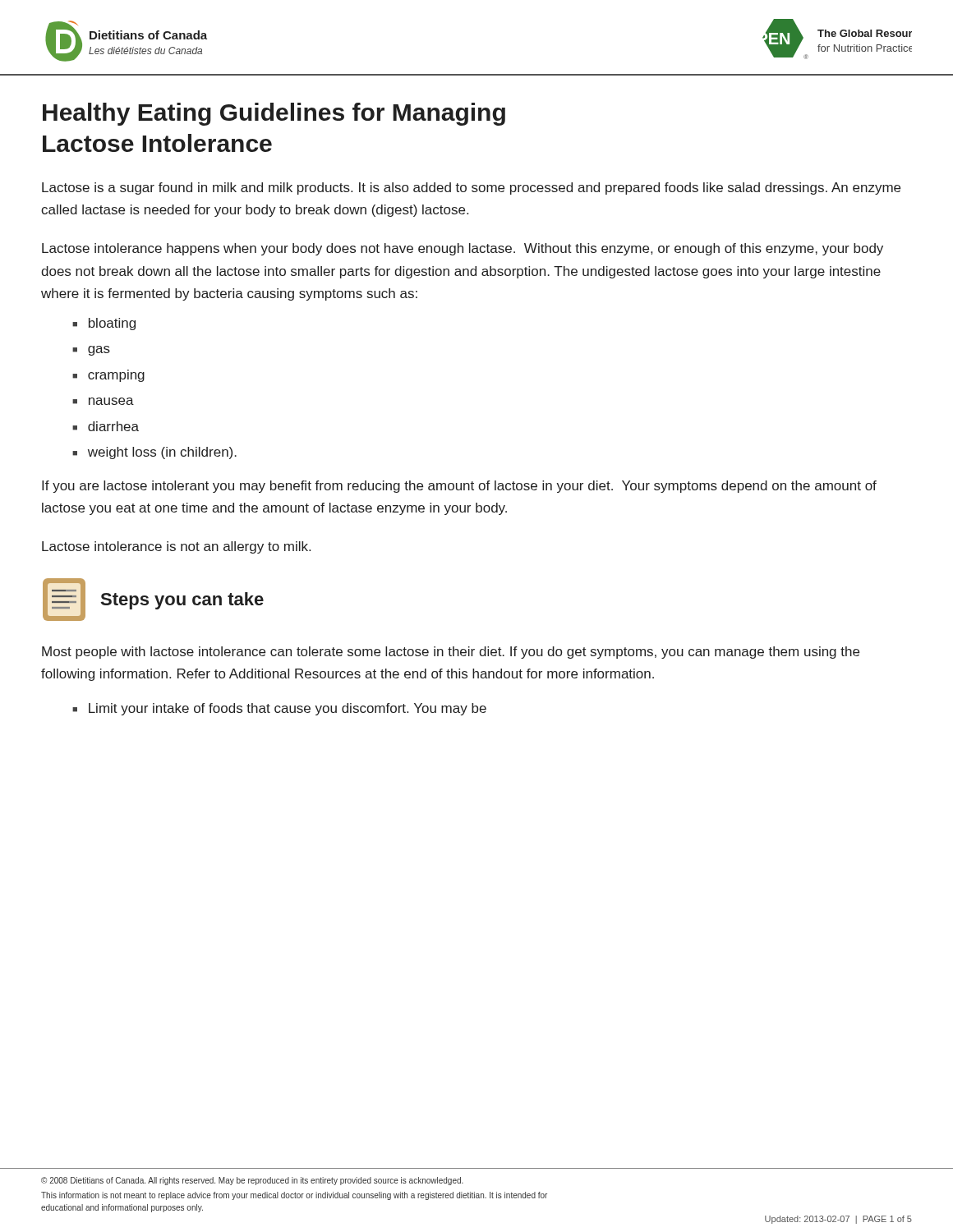Select the text block containing "Lactose is a sugar found in"
Viewport: 953px width, 1232px height.
point(471,199)
